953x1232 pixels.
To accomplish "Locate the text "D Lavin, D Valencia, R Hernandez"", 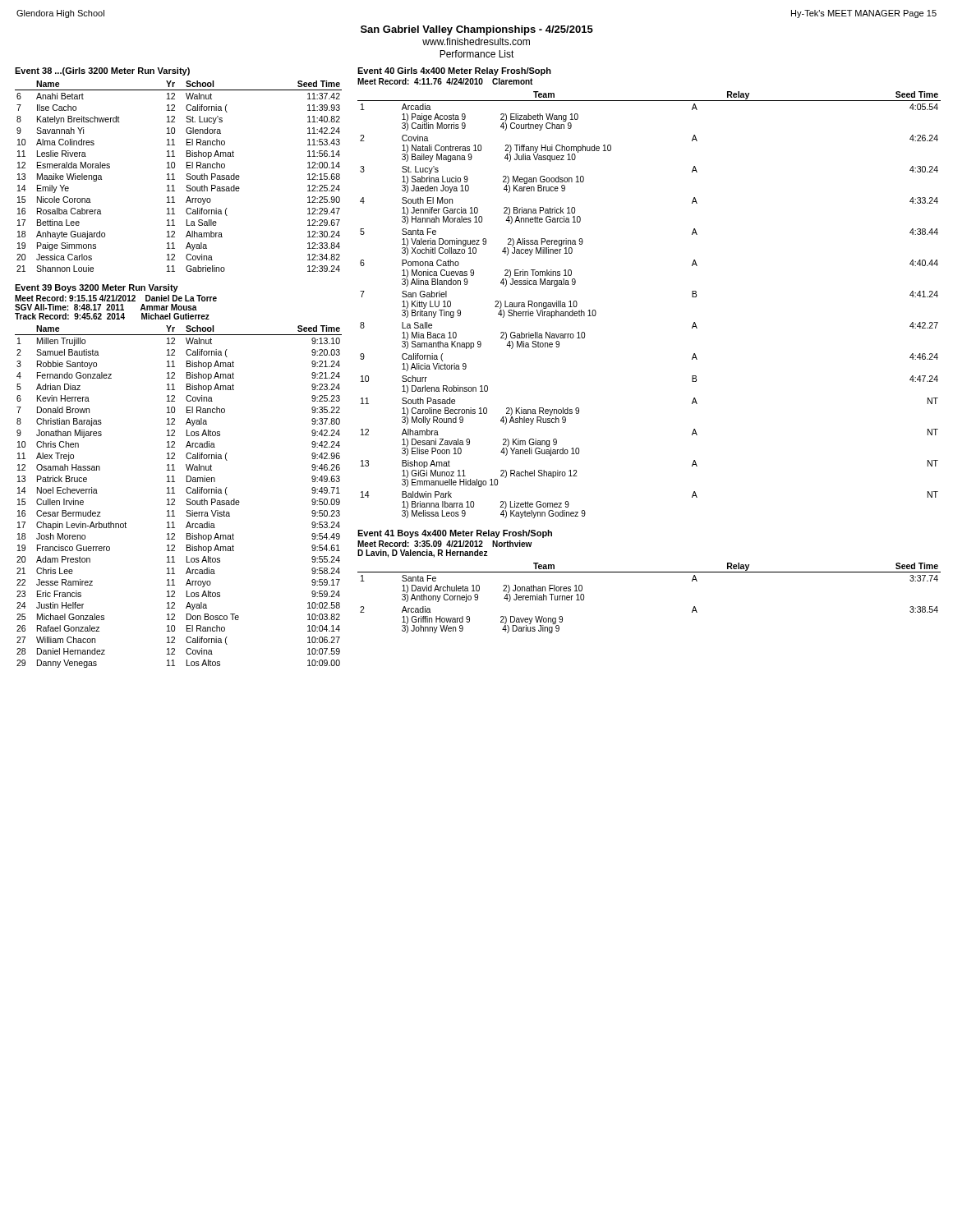I will (422, 553).
